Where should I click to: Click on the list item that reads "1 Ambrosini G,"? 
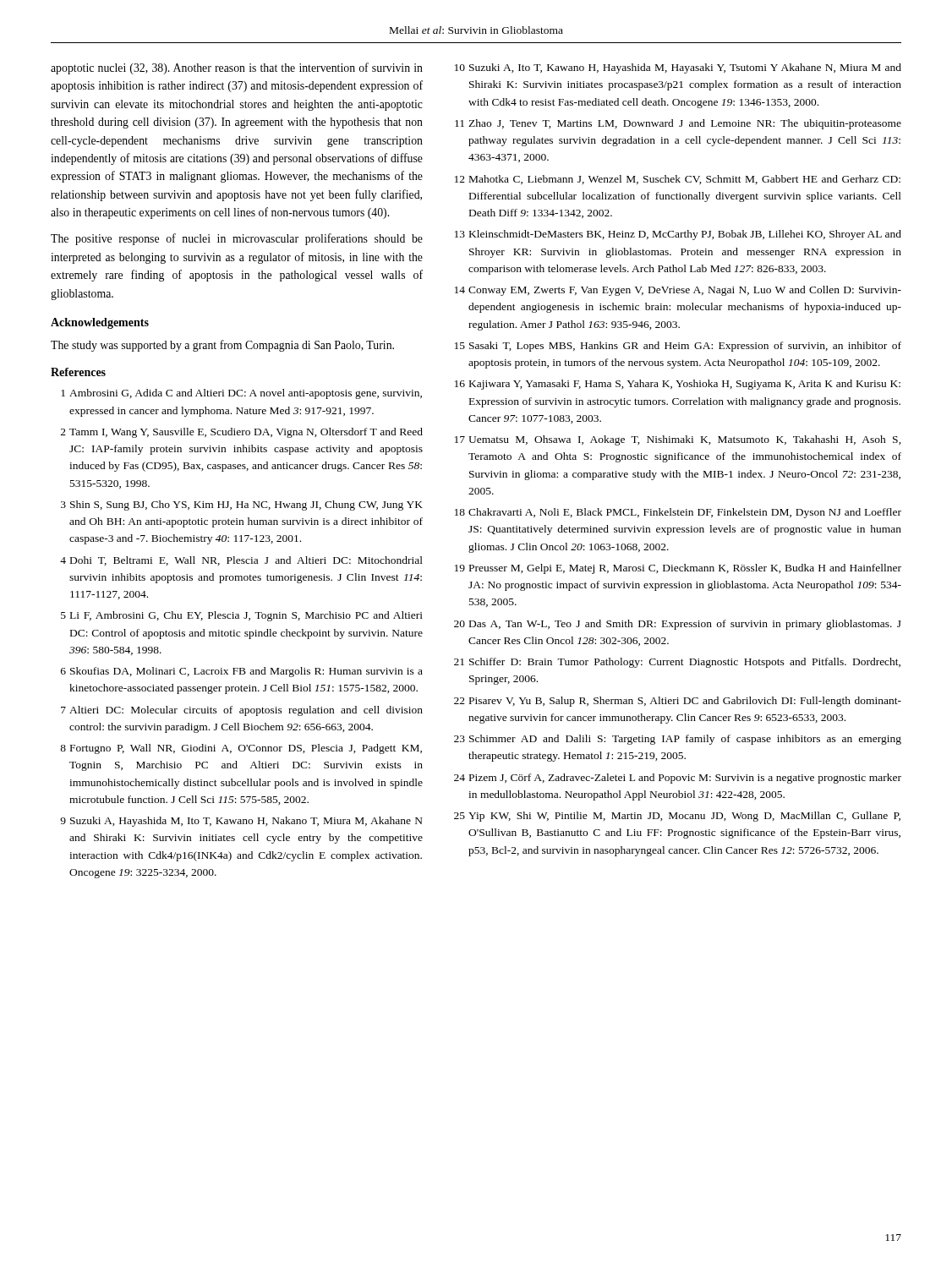237,402
